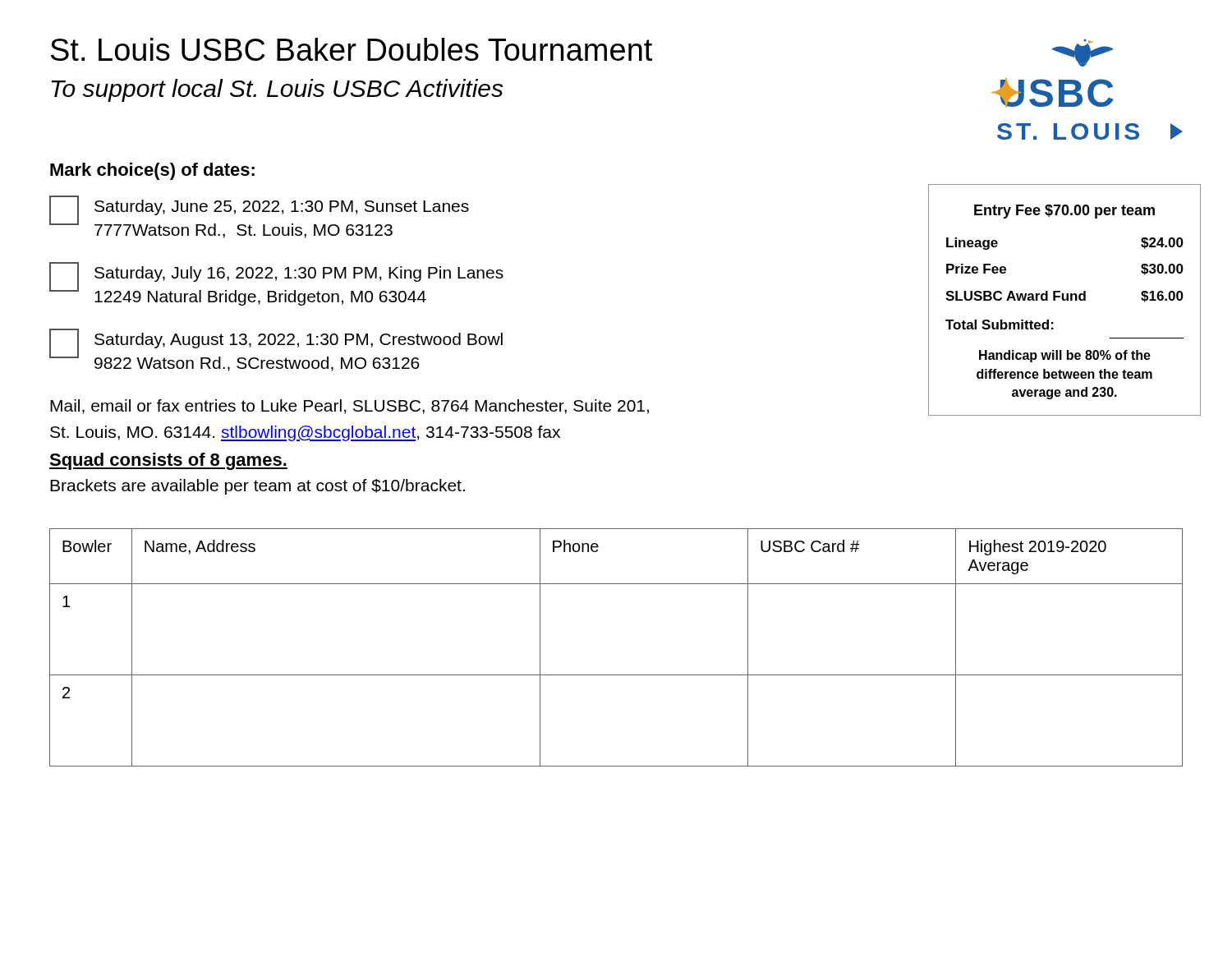Find the block starting "Saturday, July 16, 2022, 1:30"
The width and height of the screenshot is (1232, 953).
(276, 284)
